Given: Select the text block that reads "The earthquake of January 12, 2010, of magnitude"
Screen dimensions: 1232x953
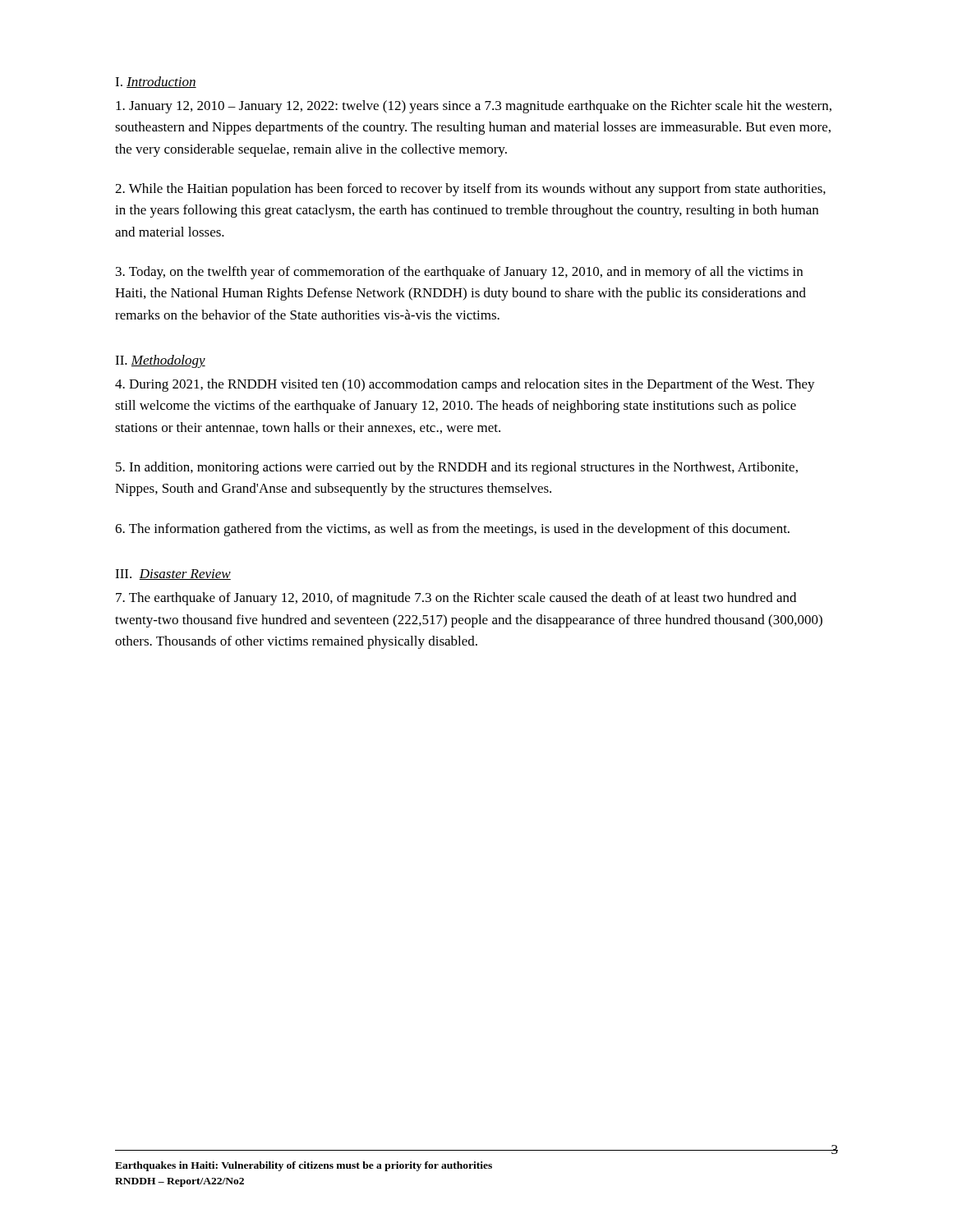Looking at the screenshot, I should point(469,619).
